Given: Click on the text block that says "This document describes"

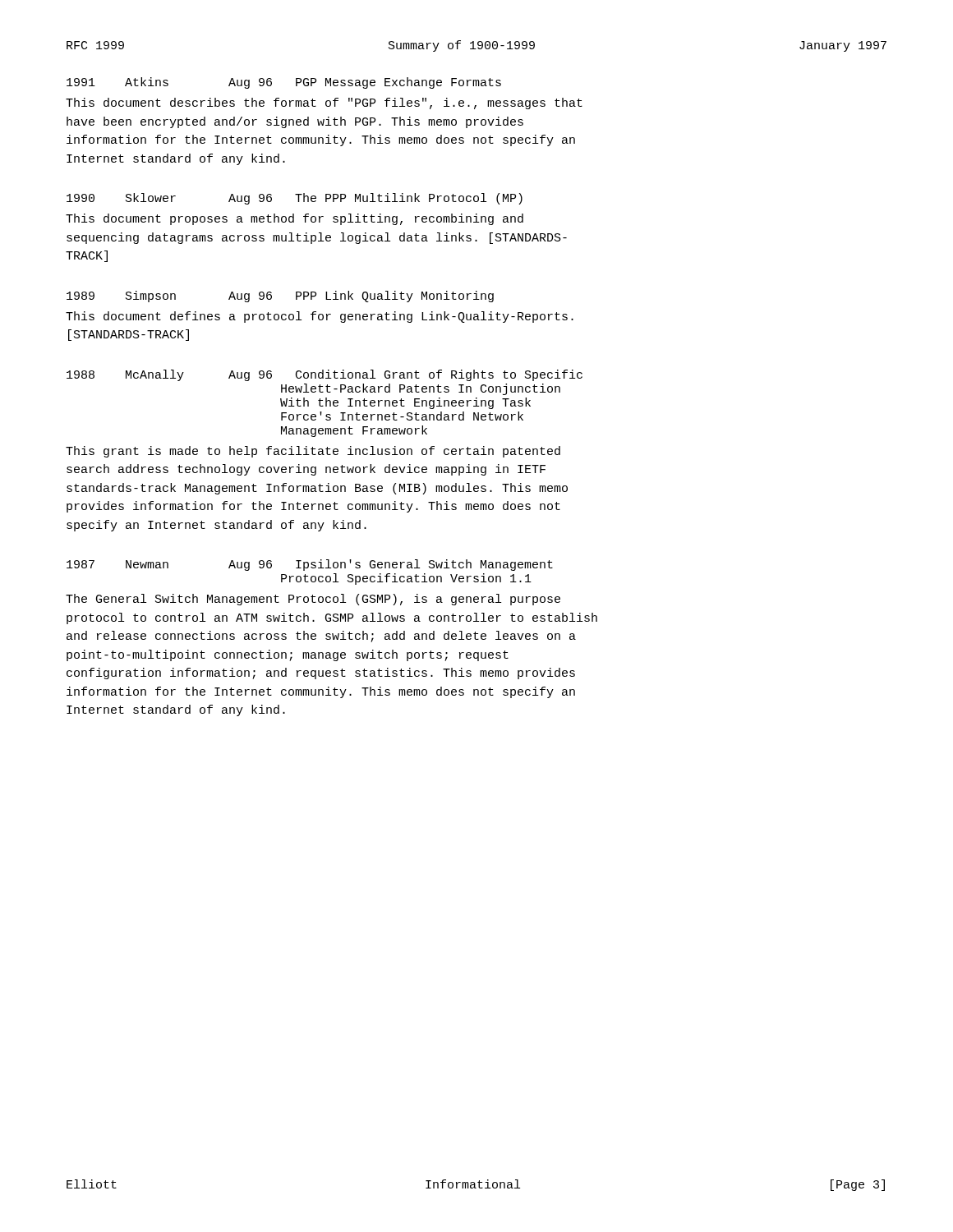Looking at the screenshot, I should 325,132.
